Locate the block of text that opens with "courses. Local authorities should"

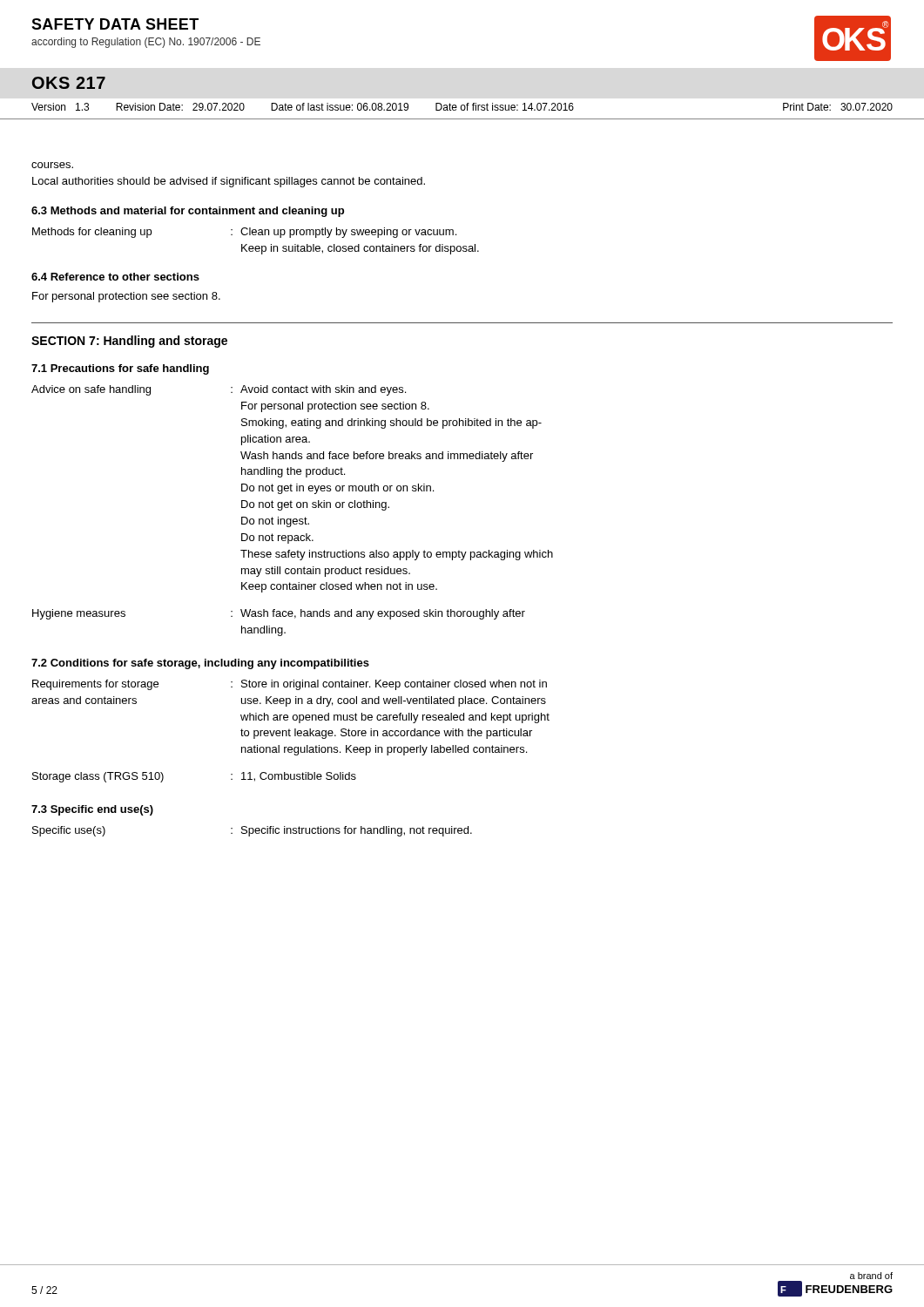pyautogui.click(x=229, y=172)
